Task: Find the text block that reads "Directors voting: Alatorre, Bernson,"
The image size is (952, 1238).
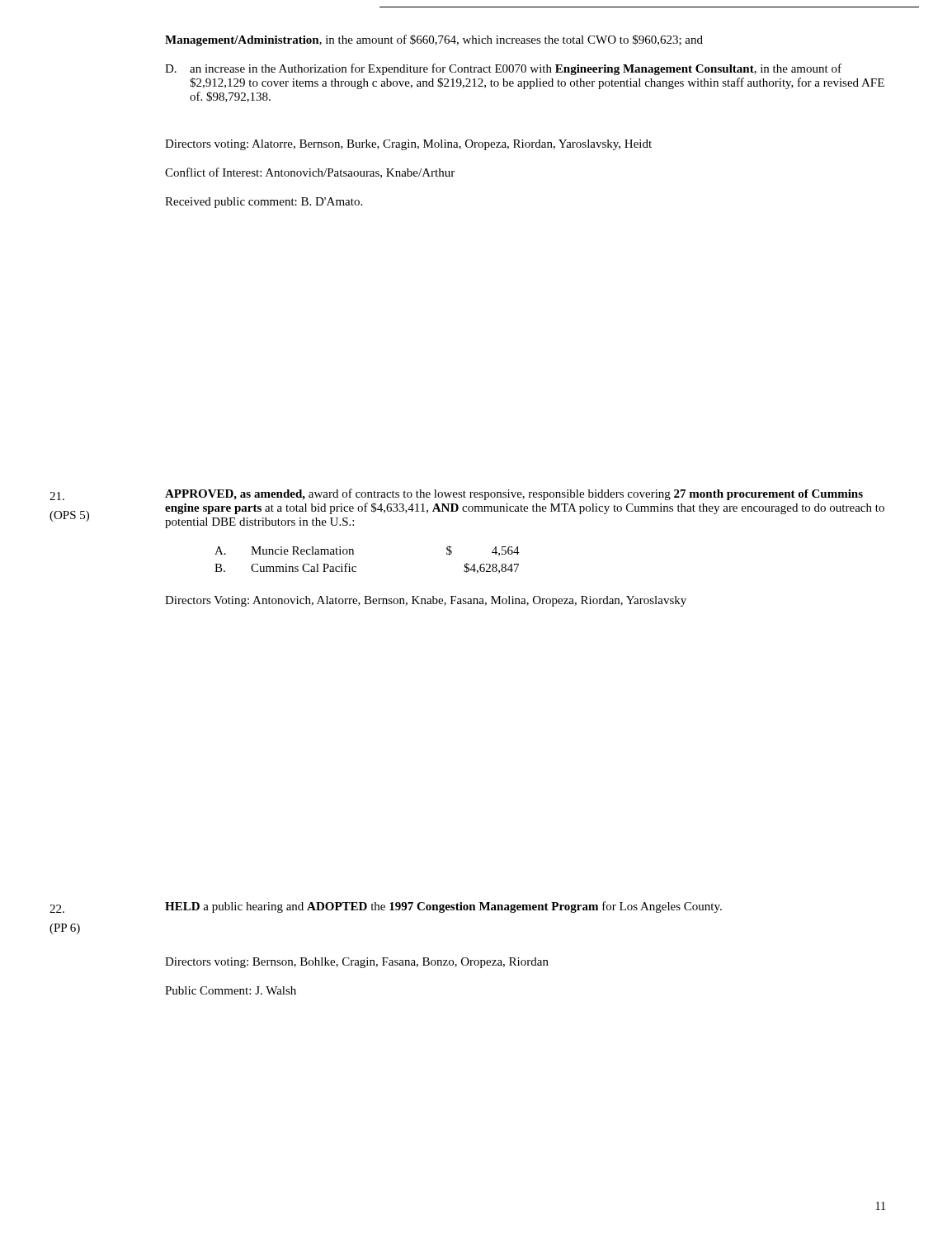Action: [x=408, y=144]
